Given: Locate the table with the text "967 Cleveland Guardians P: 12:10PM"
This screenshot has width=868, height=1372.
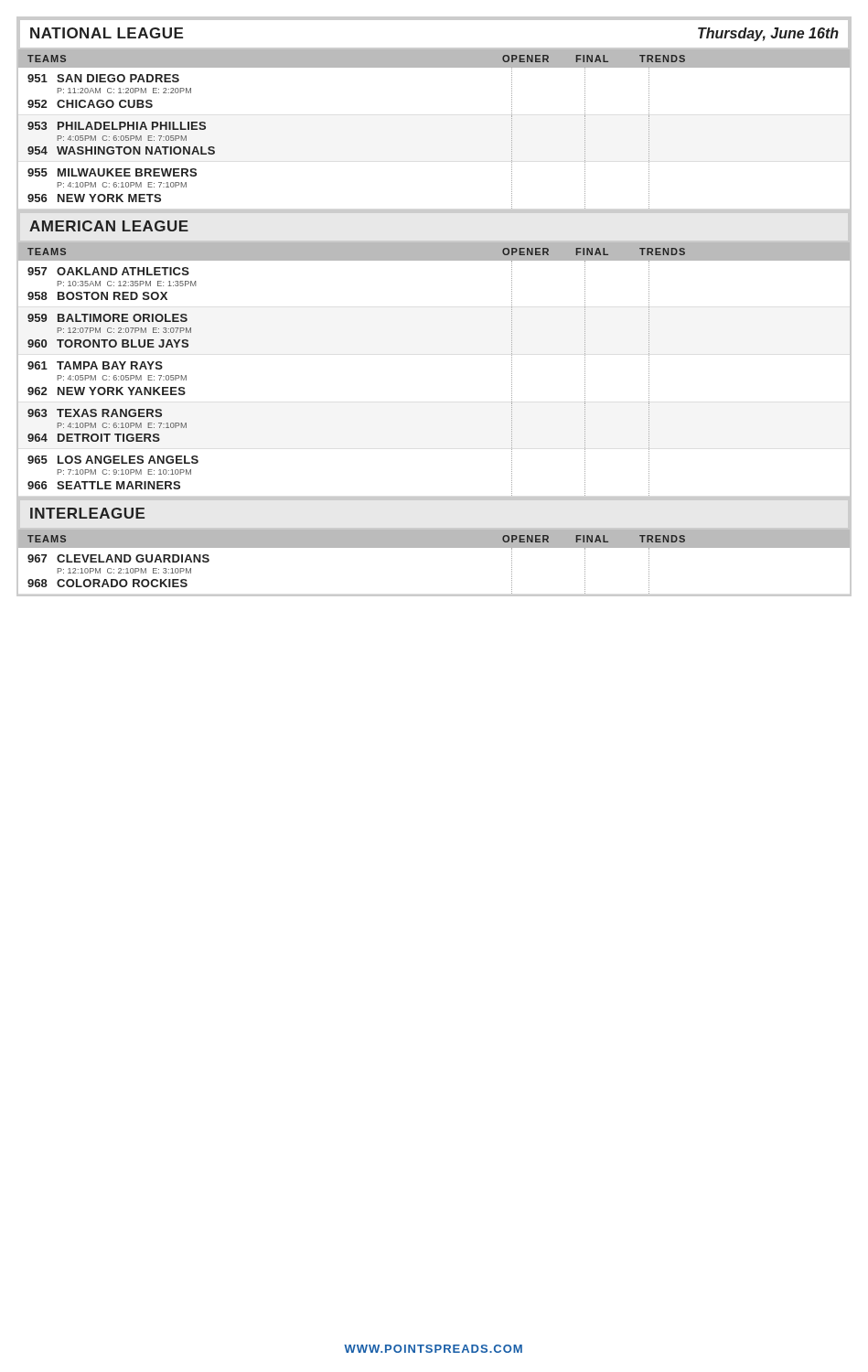Looking at the screenshot, I should pyautogui.click(x=434, y=572).
